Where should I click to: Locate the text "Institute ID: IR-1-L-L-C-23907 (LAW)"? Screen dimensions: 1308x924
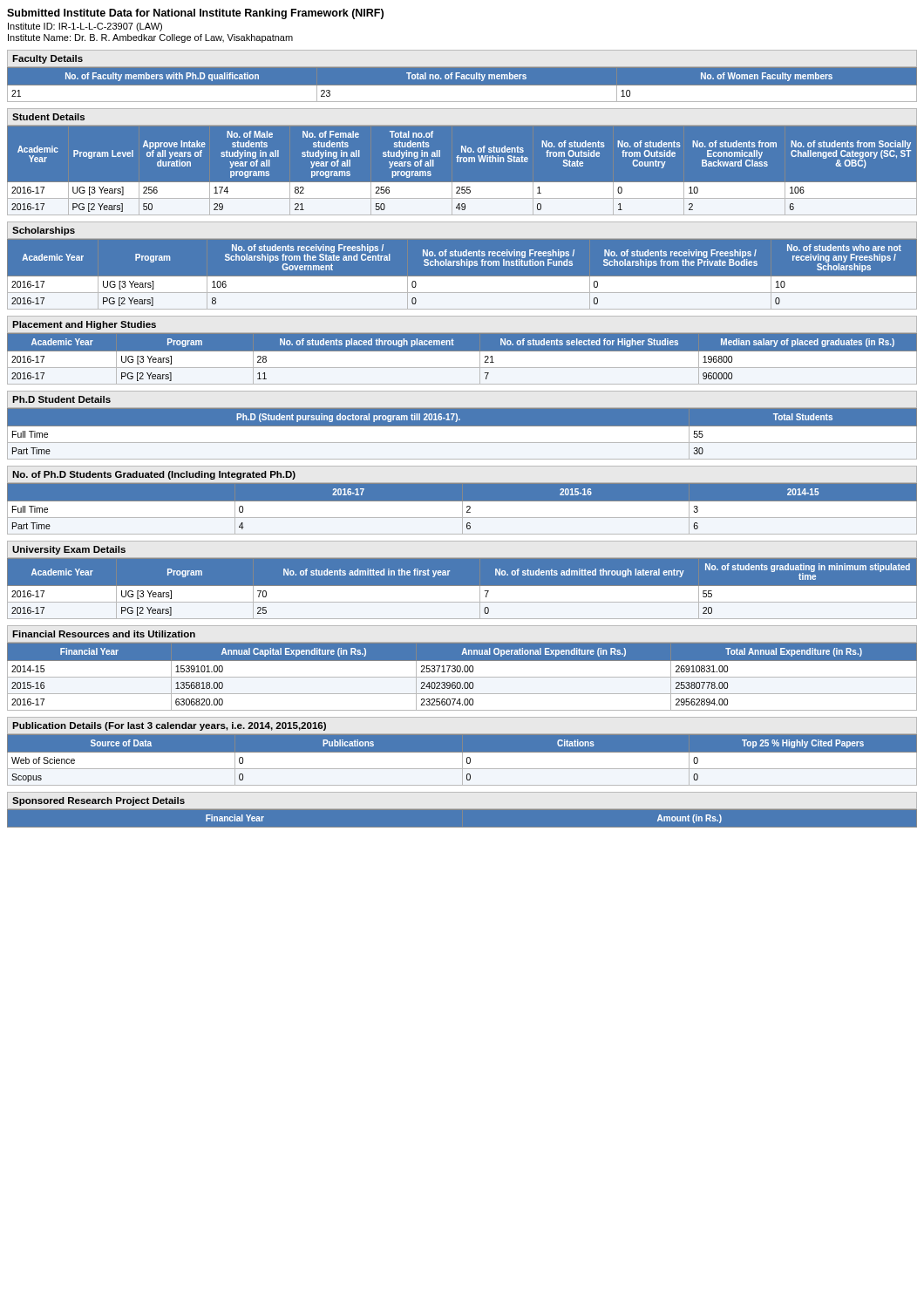click(x=85, y=26)
